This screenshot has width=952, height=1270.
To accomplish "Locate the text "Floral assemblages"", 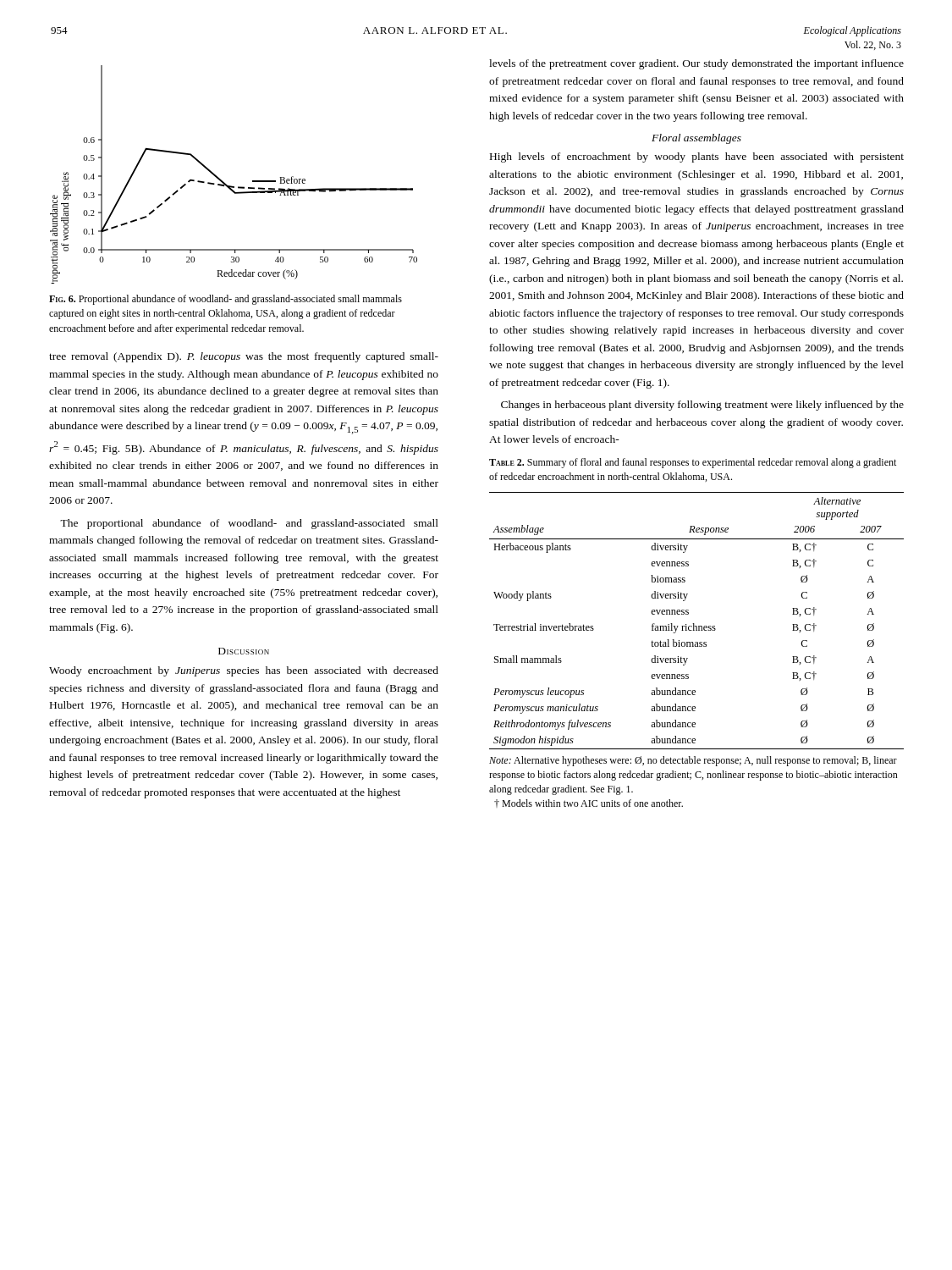I will click(x=696, y=138).
